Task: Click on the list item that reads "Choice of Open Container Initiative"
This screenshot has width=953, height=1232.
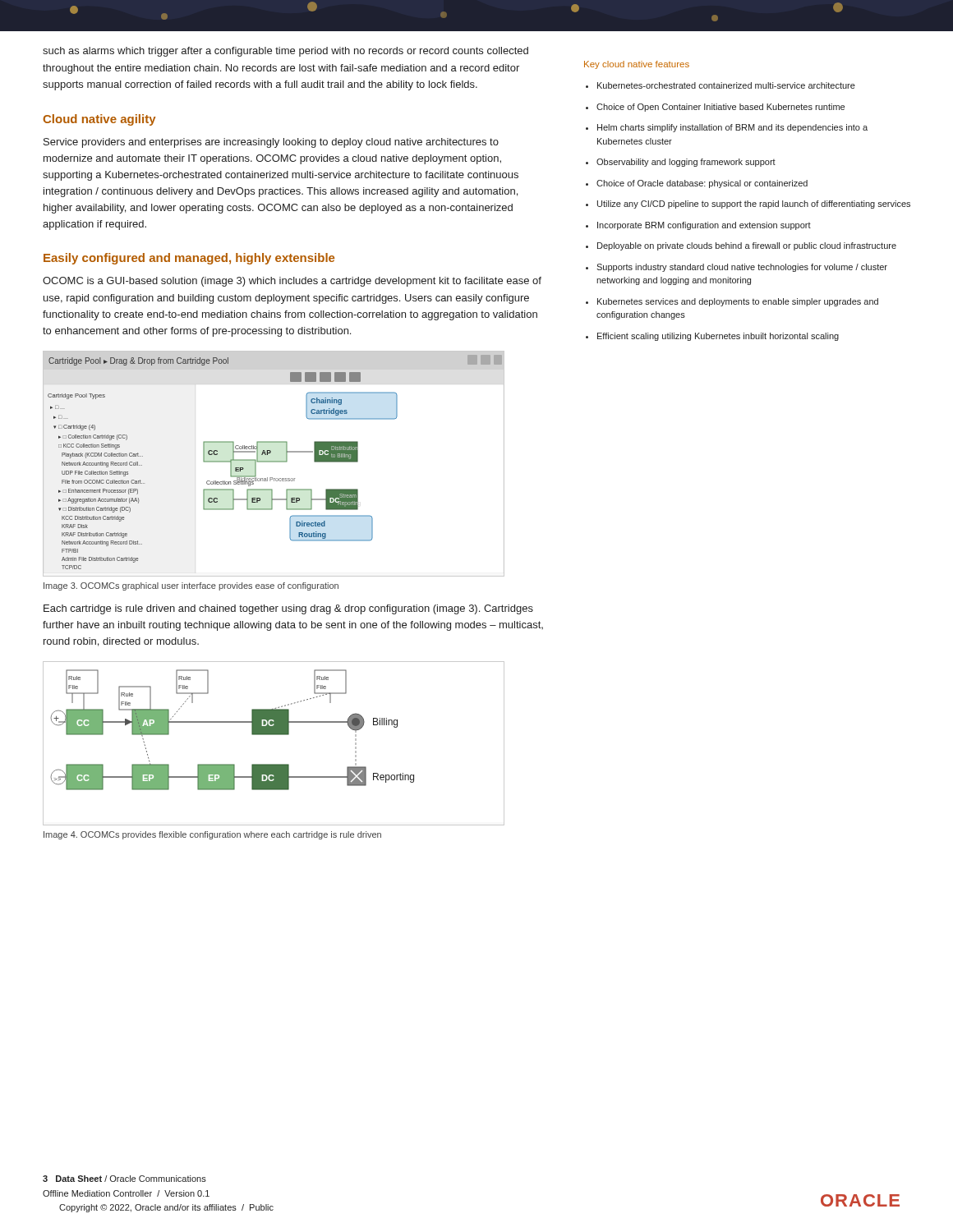Action: click(721, 106)
